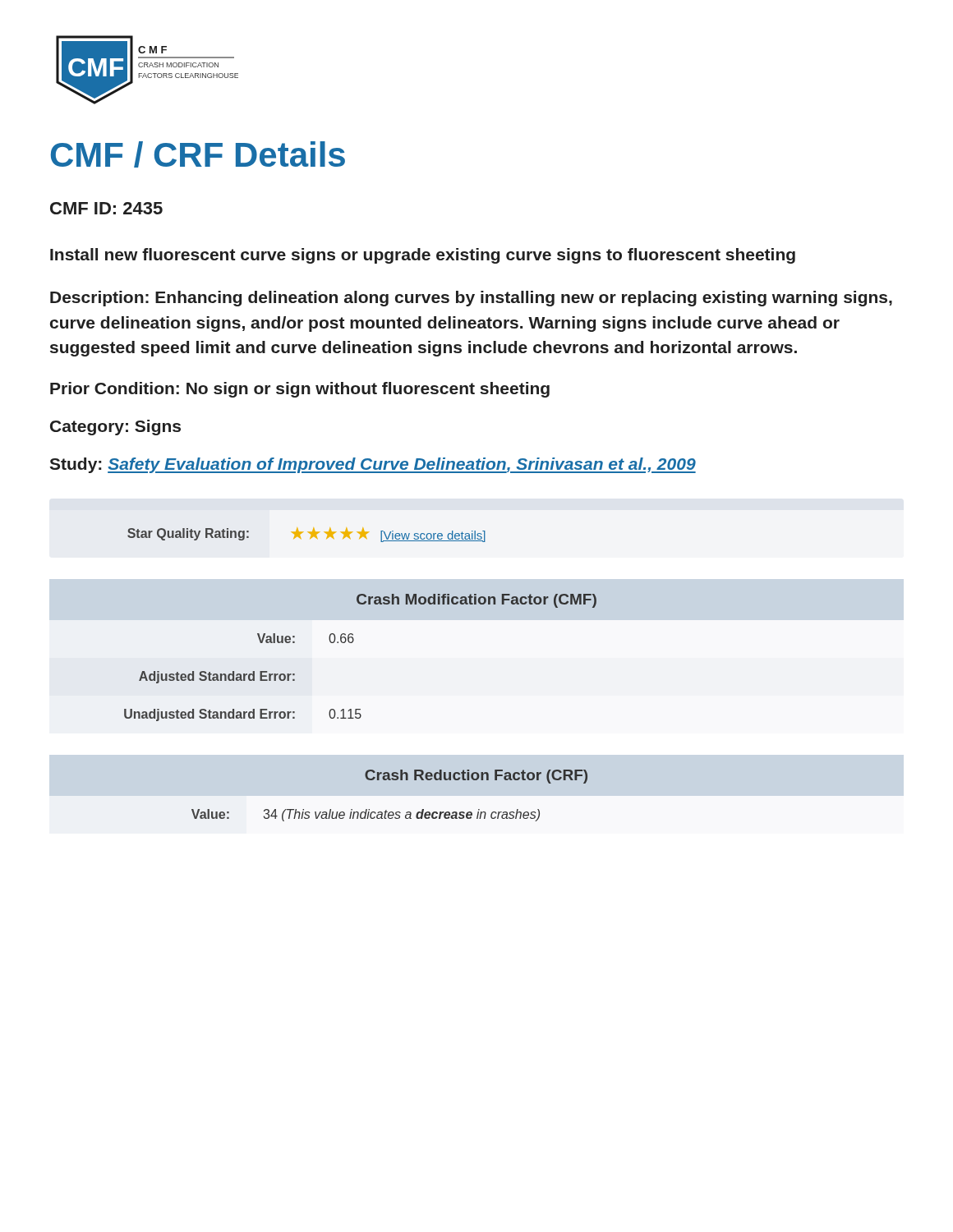Click on the passage starting "Category: Signs"
953x1232 pixels.
pyautogui.click(x=115, y=426)
